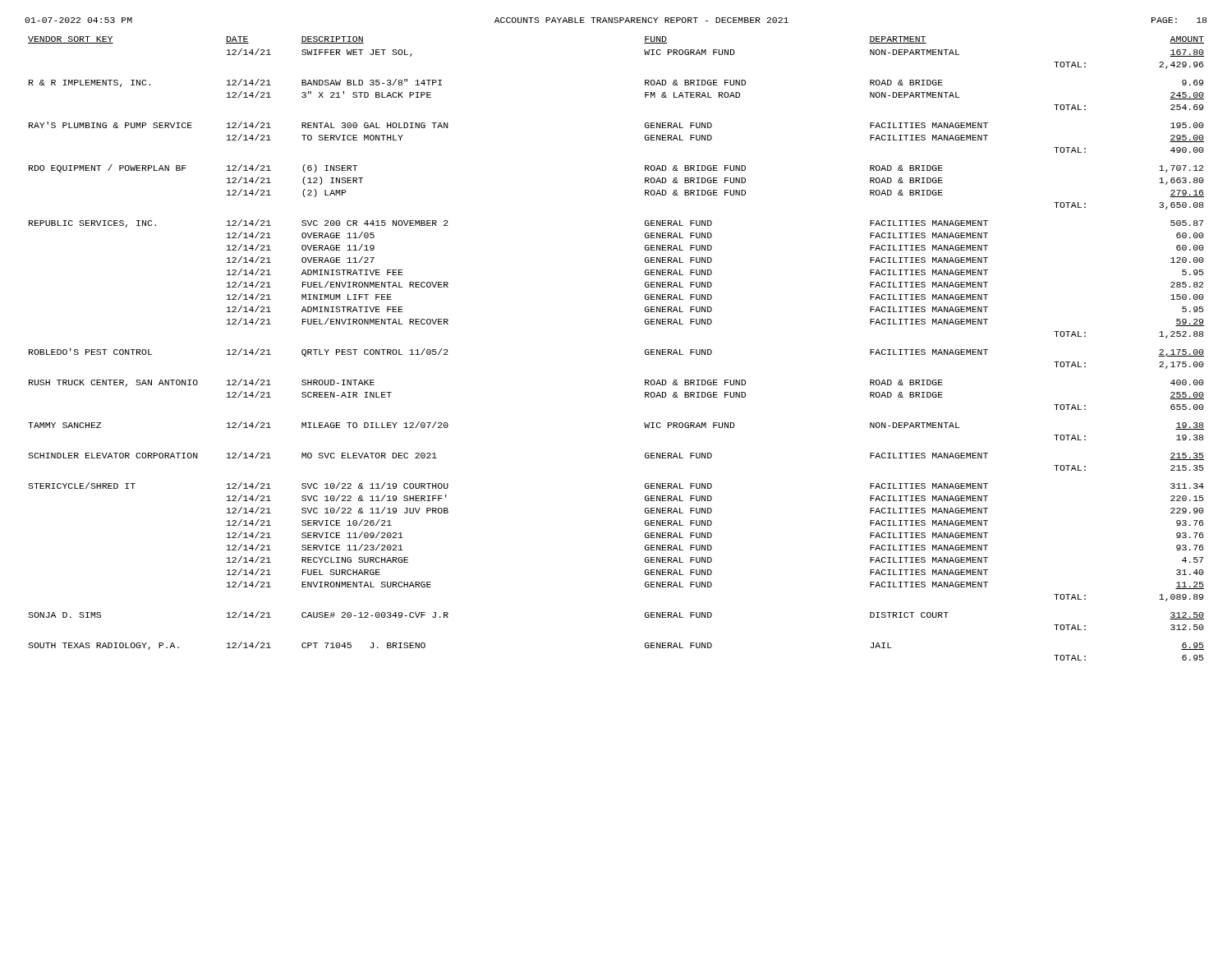1232x953 pixels.
Task: Find the table that mentions "ROBLEDO'S PEST CONTROL"
Action: [x=616, y=348]
